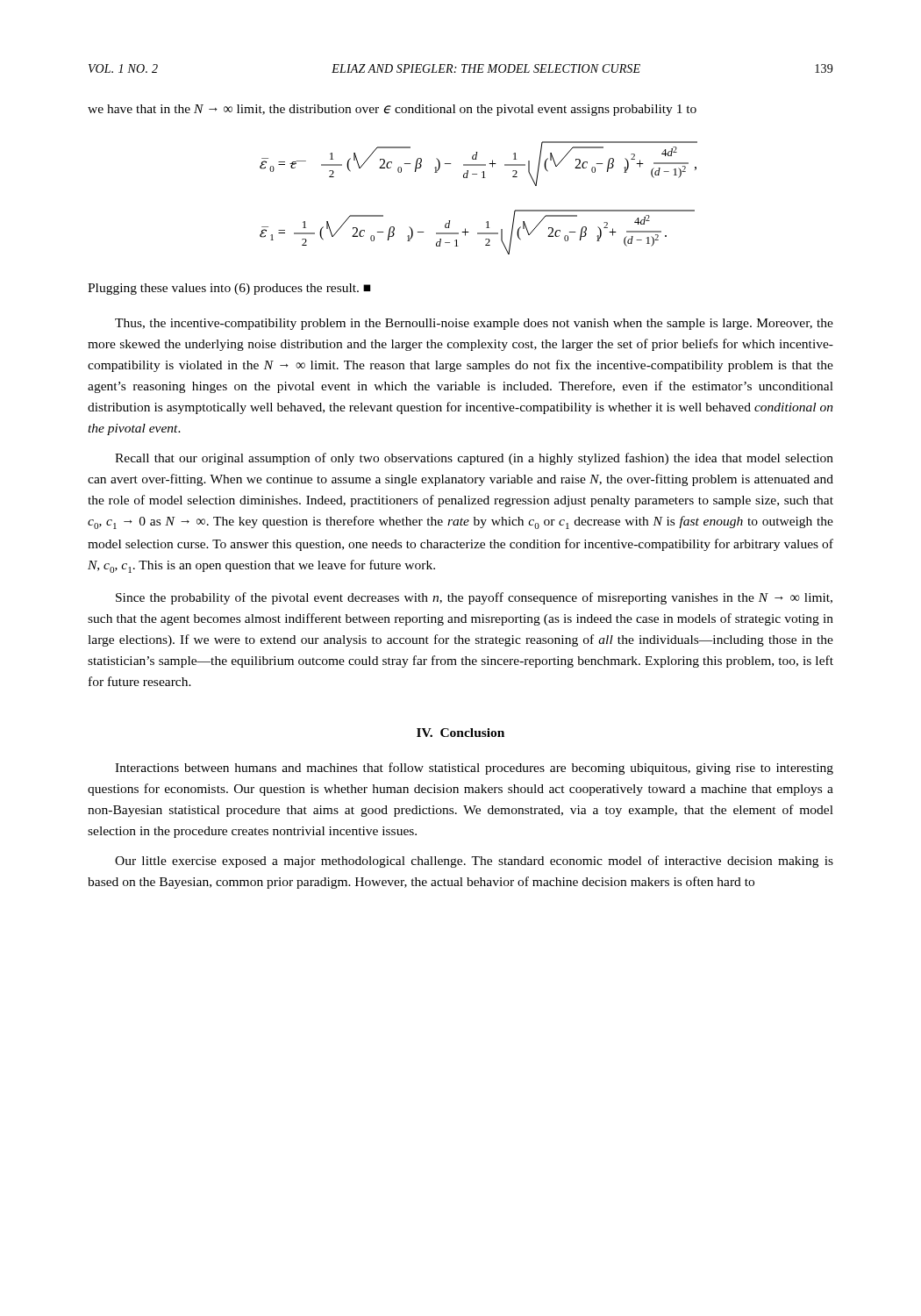Image resolution: width=921 pixels, height=1316 pixels.
Task: Find the text block starting "Since the probability"
Action: (x=460, y=639)
